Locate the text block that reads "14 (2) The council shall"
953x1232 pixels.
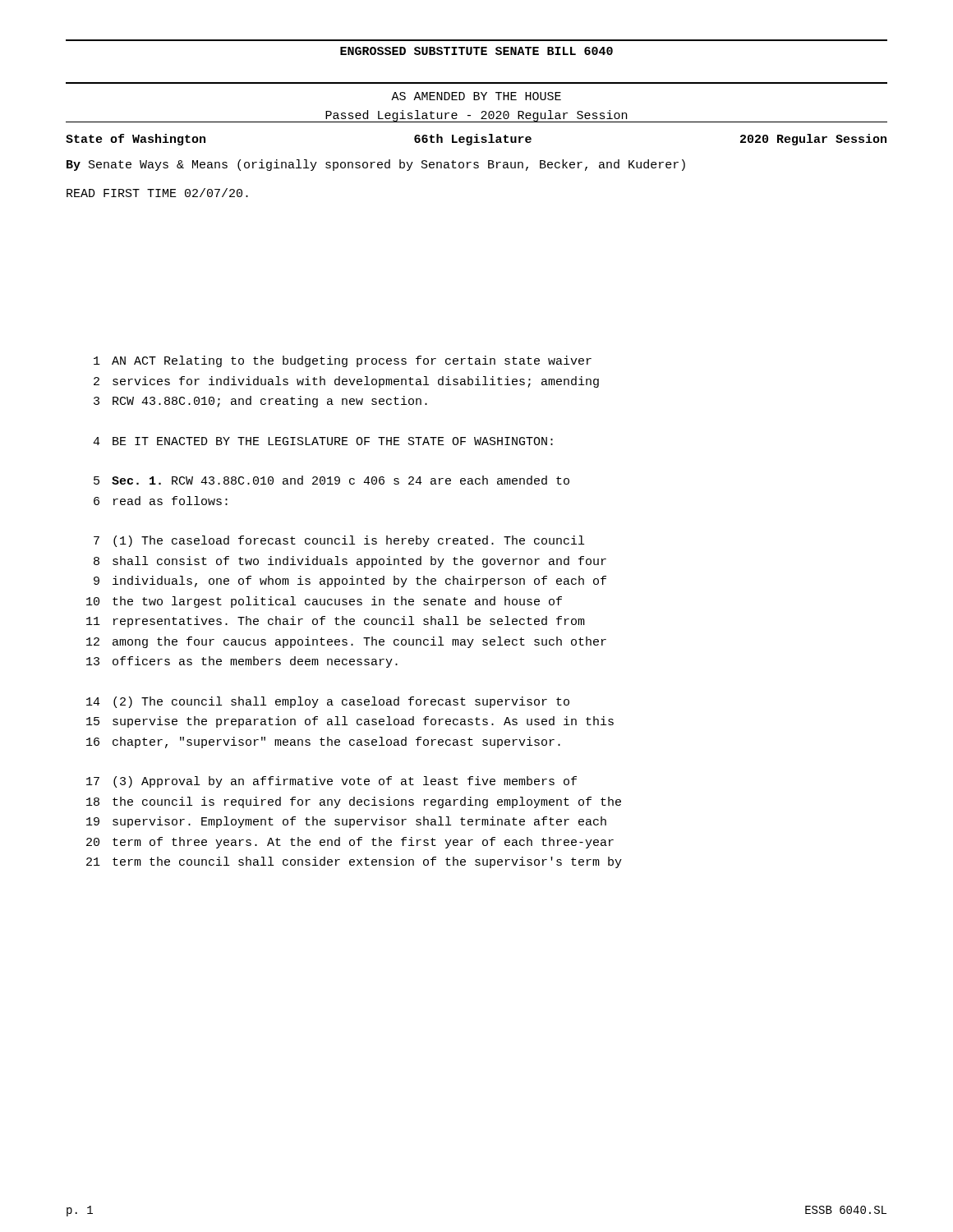476,723
